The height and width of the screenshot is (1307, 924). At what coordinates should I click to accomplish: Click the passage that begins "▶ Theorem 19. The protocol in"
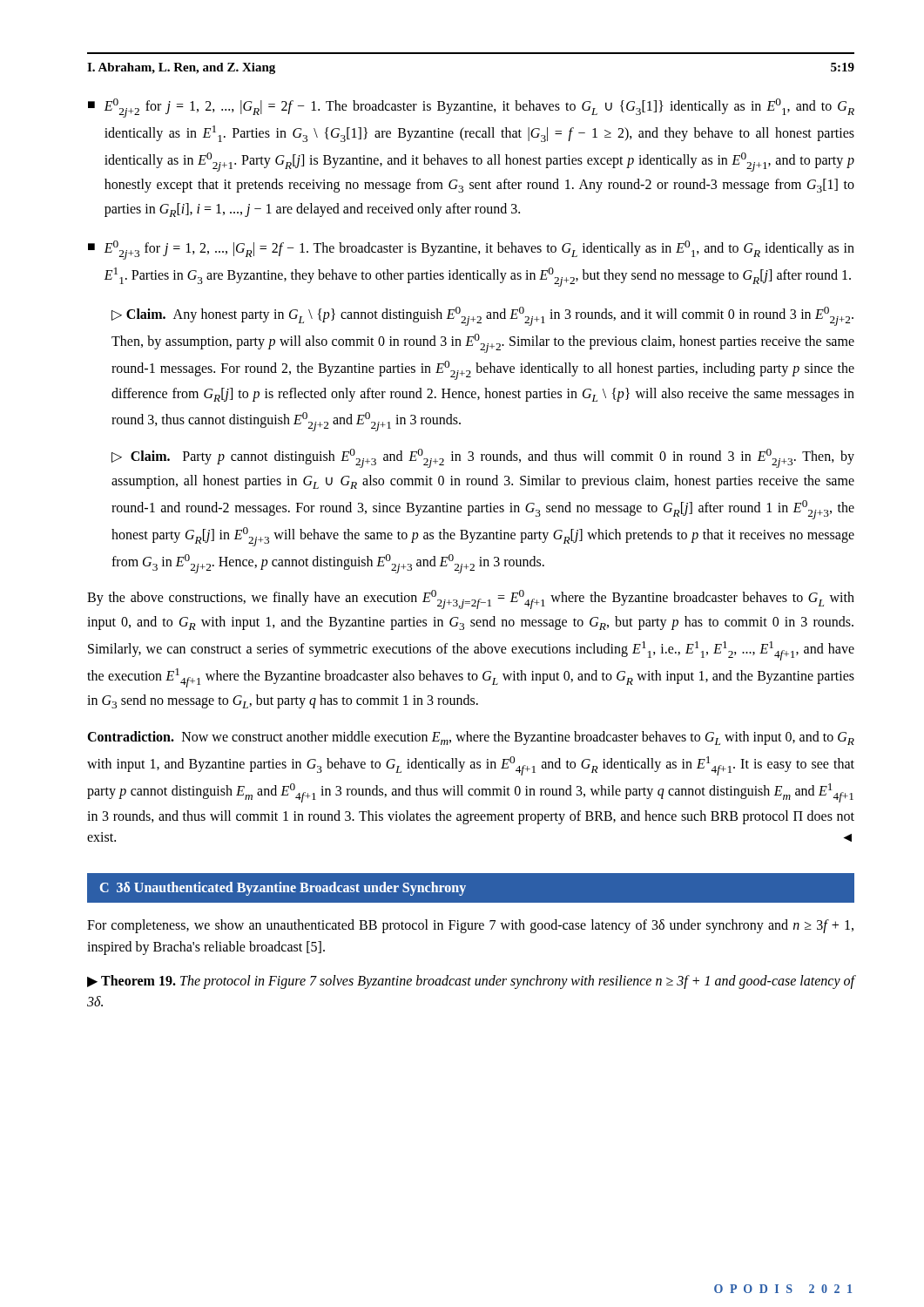(471, 991)
